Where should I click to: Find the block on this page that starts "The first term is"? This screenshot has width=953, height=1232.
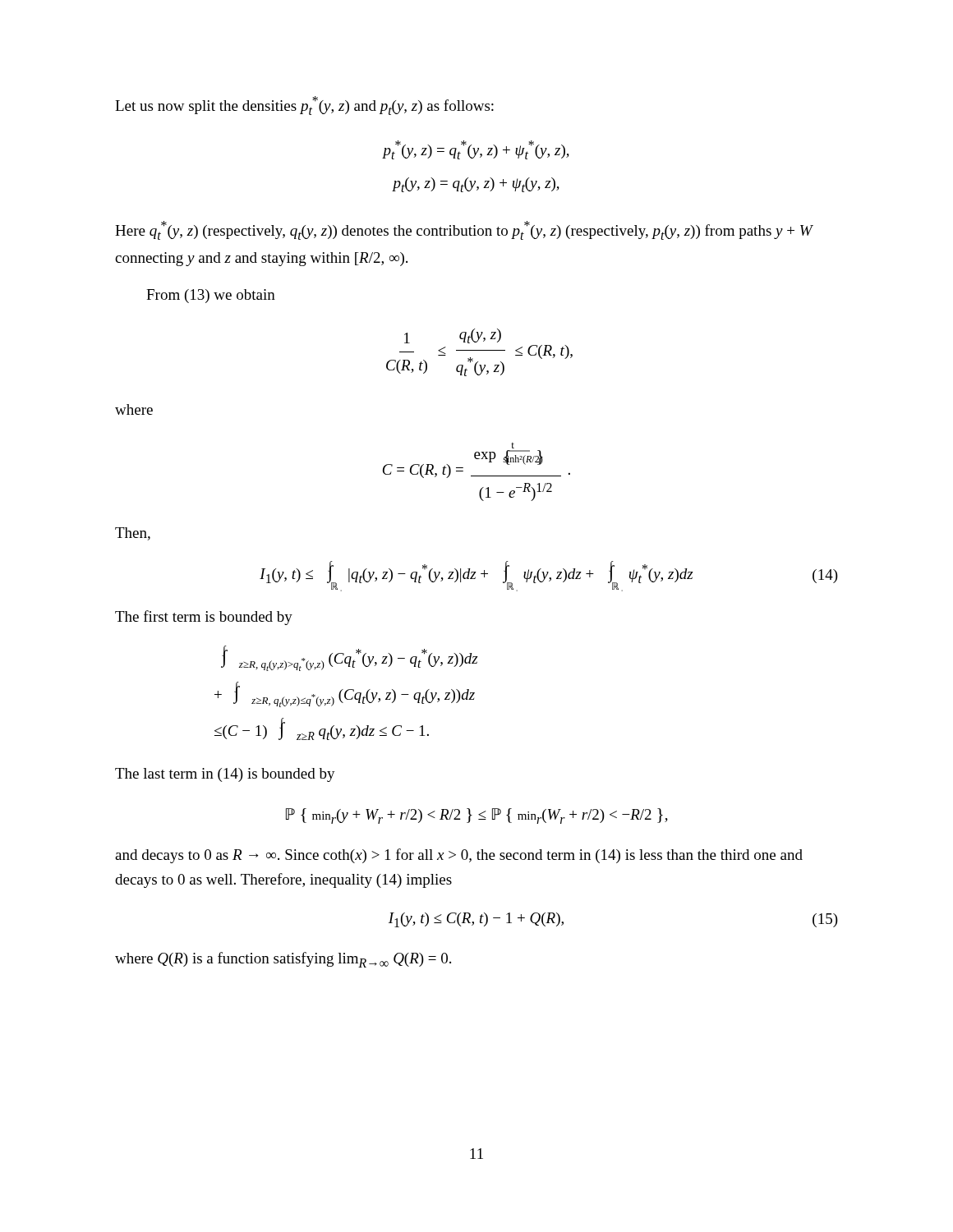coord(204,617)
